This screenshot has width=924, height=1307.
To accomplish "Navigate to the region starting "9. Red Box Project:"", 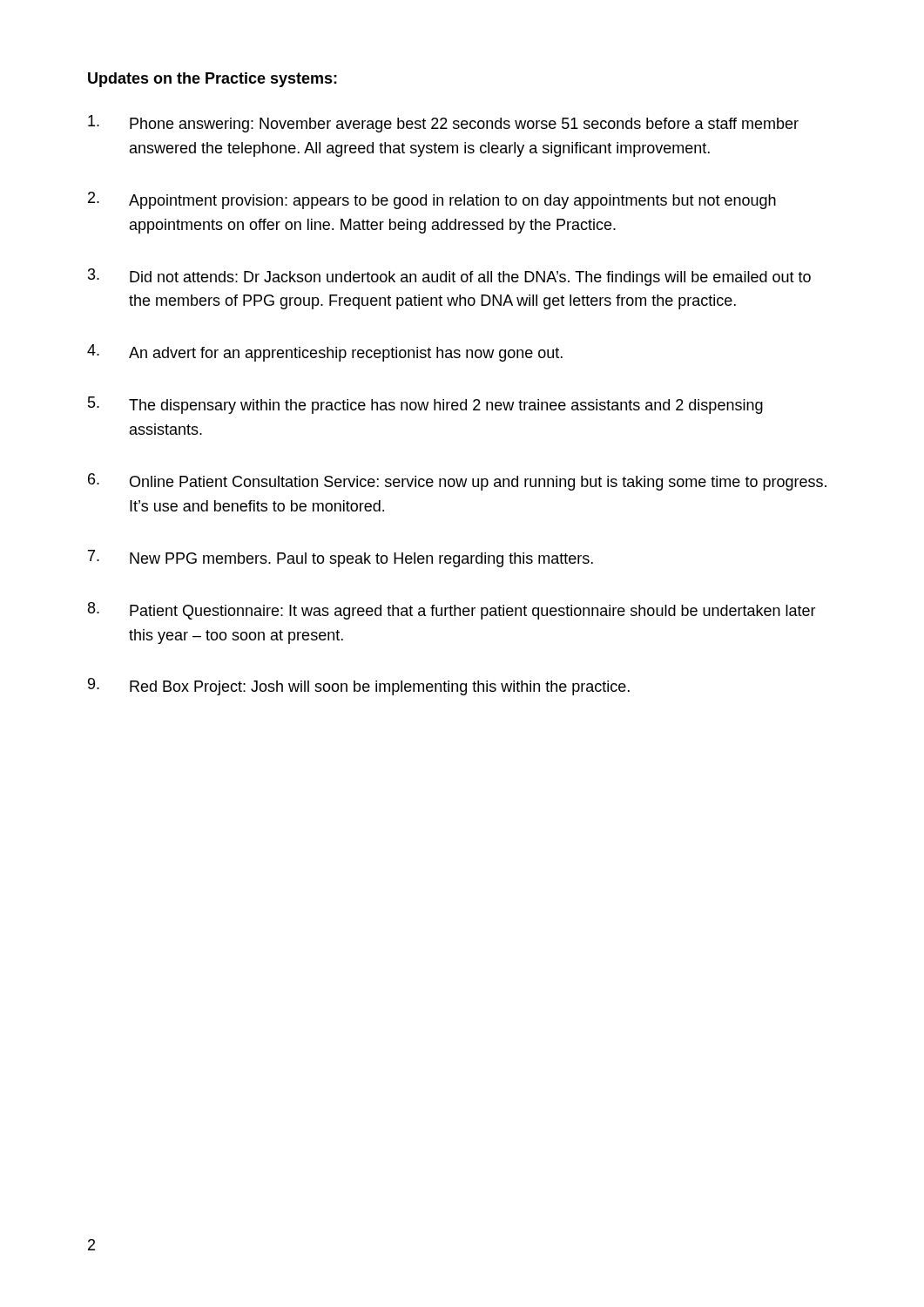I will 359,688.
